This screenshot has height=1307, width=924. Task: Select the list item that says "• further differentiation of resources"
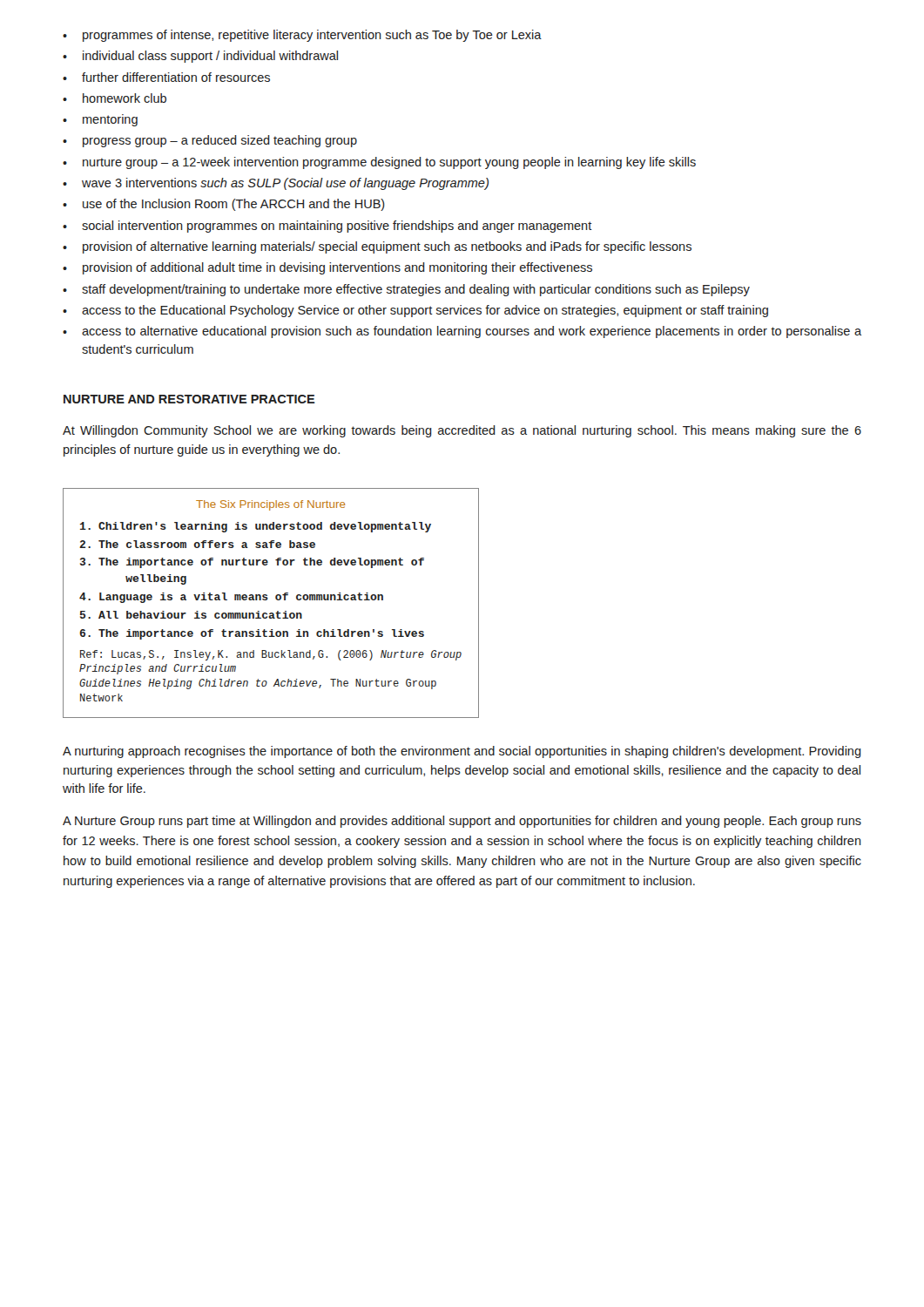[x=166, y=77]
